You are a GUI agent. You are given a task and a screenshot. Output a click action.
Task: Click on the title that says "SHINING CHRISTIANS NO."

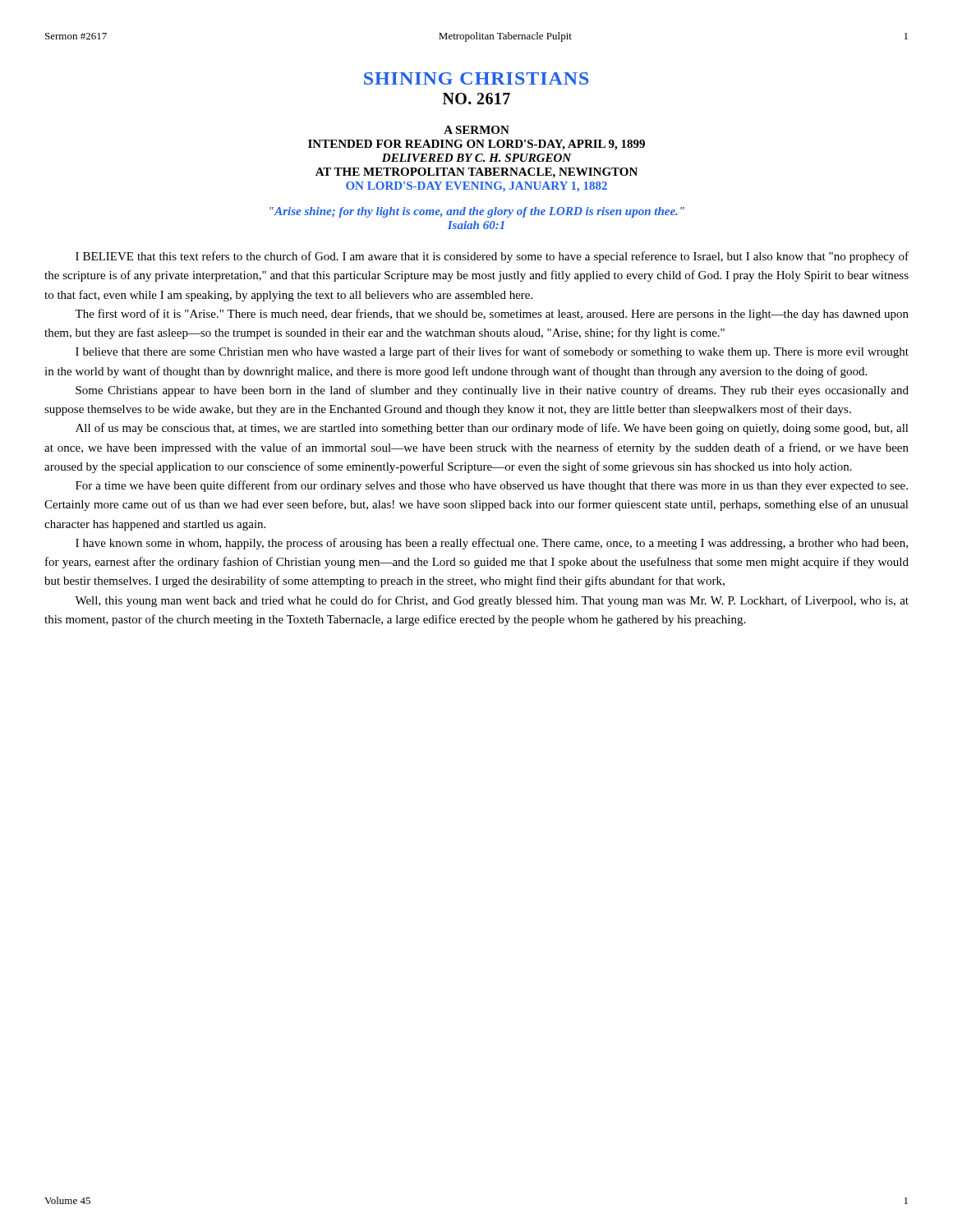click(x=476, y=88)
